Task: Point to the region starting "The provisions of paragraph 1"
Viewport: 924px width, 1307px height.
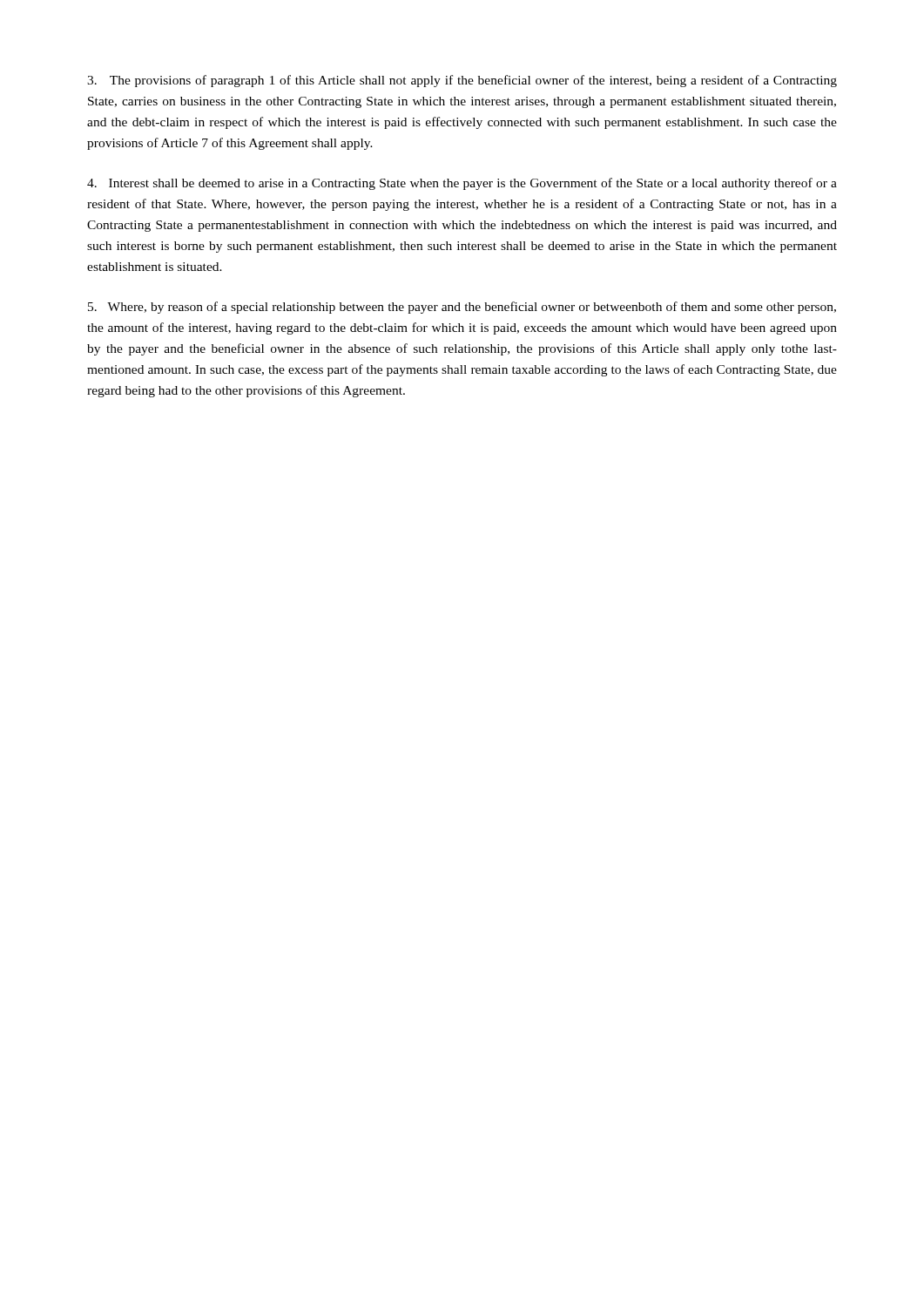Action: (x=462, y=111)
